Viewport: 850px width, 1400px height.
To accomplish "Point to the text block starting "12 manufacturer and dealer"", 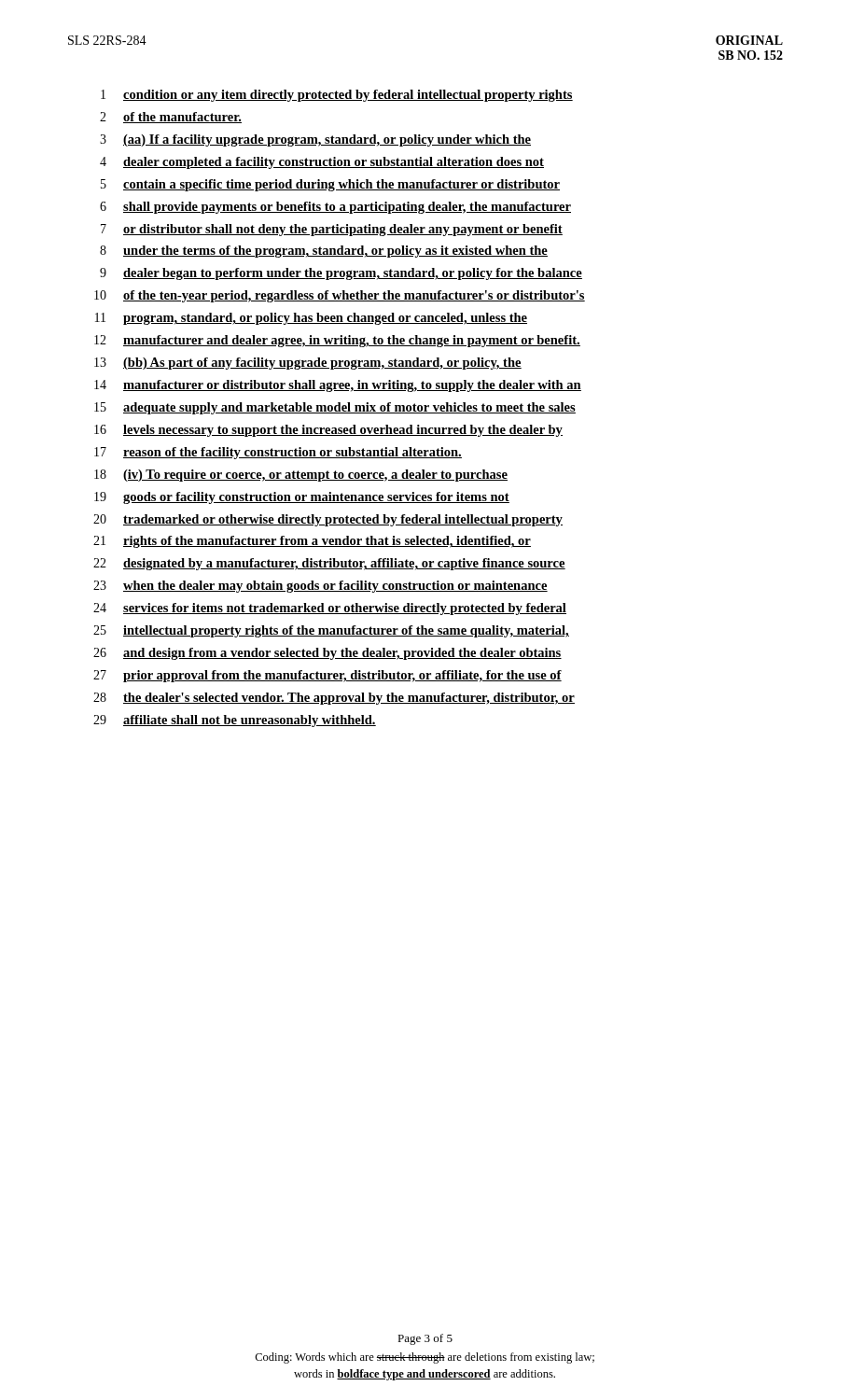I will (x=425, y=341).
